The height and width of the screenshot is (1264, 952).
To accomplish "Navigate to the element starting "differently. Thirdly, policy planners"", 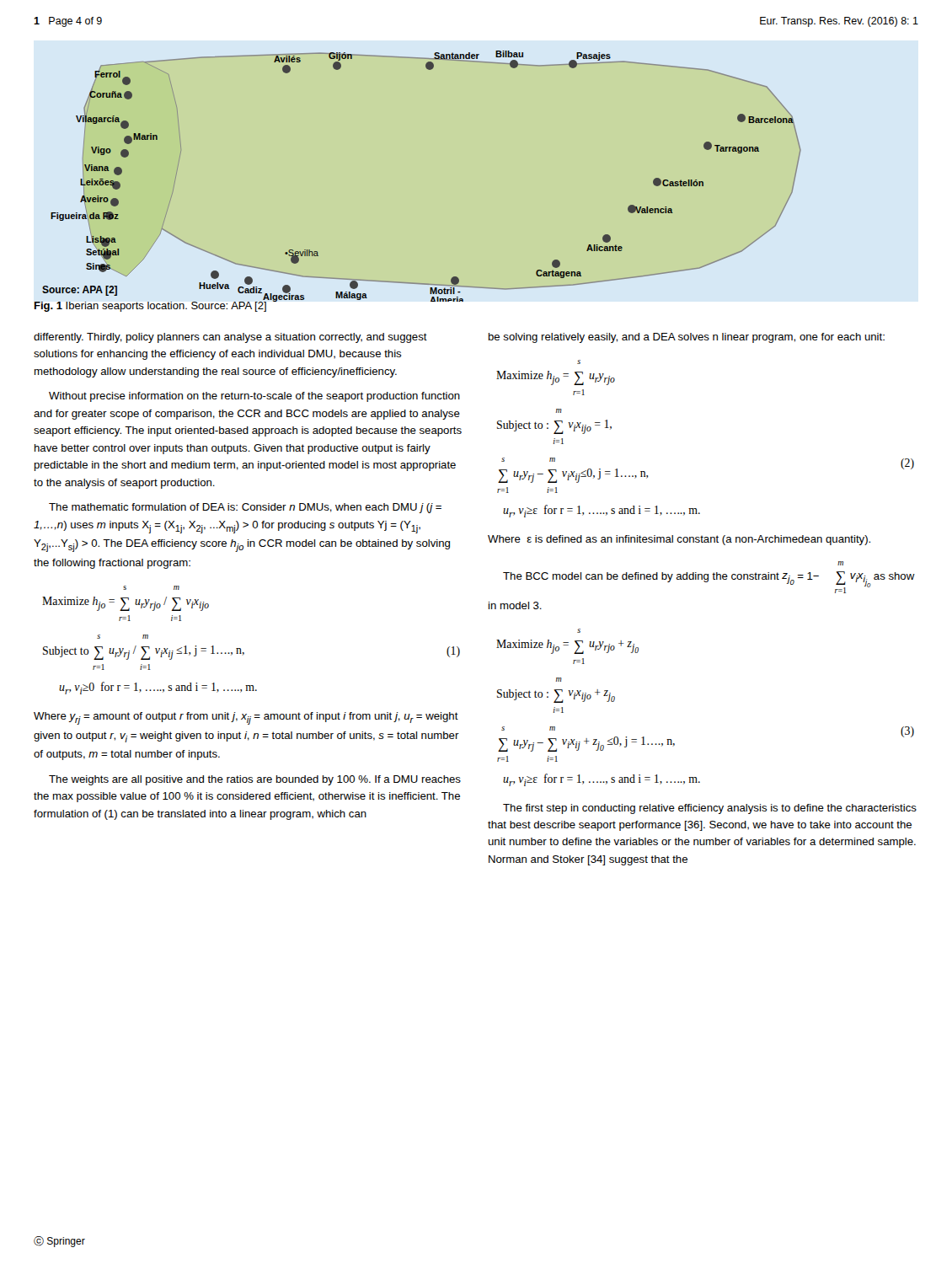I will [x=249, y=450].
